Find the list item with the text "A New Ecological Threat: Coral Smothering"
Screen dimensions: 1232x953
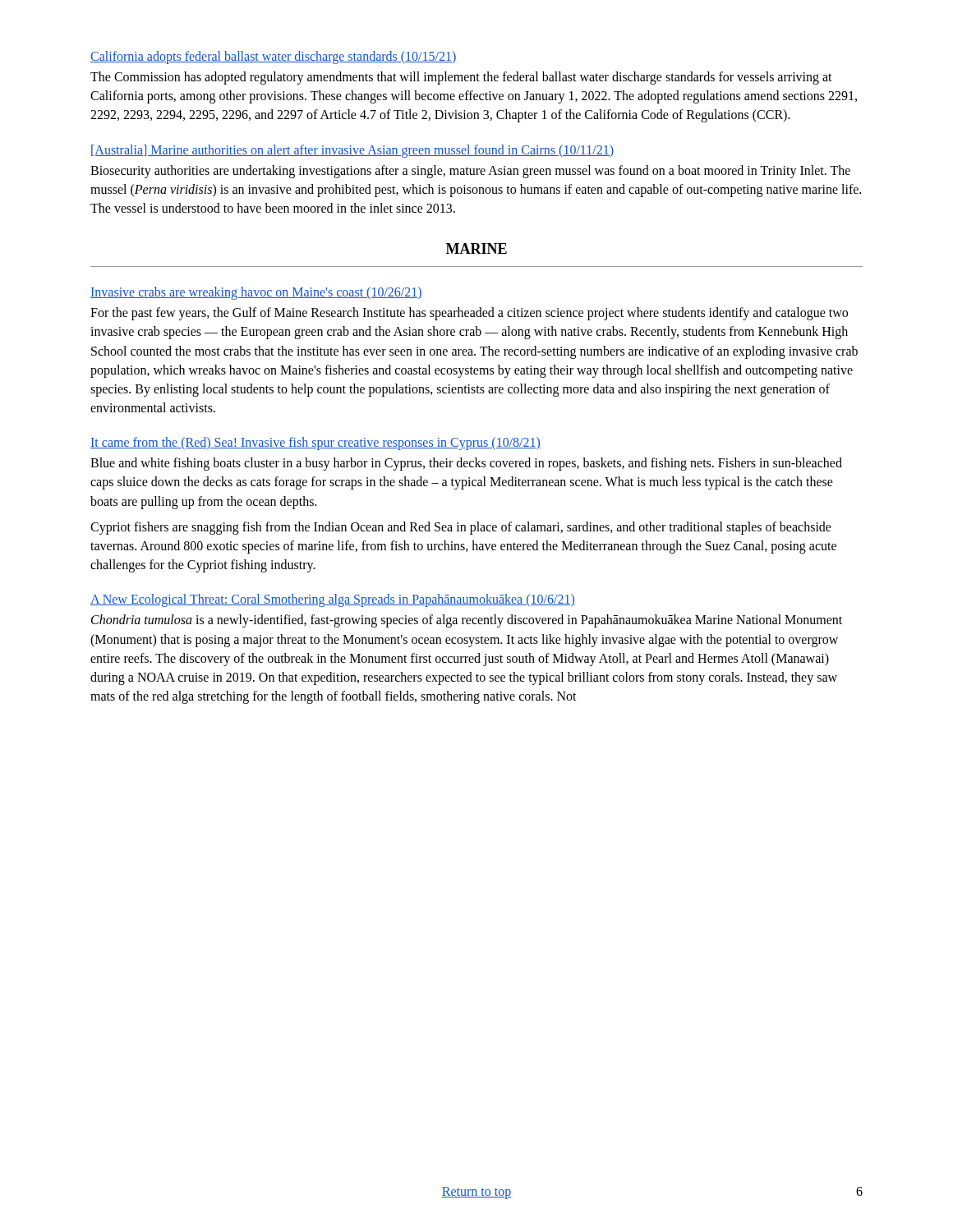click(476, 649)
